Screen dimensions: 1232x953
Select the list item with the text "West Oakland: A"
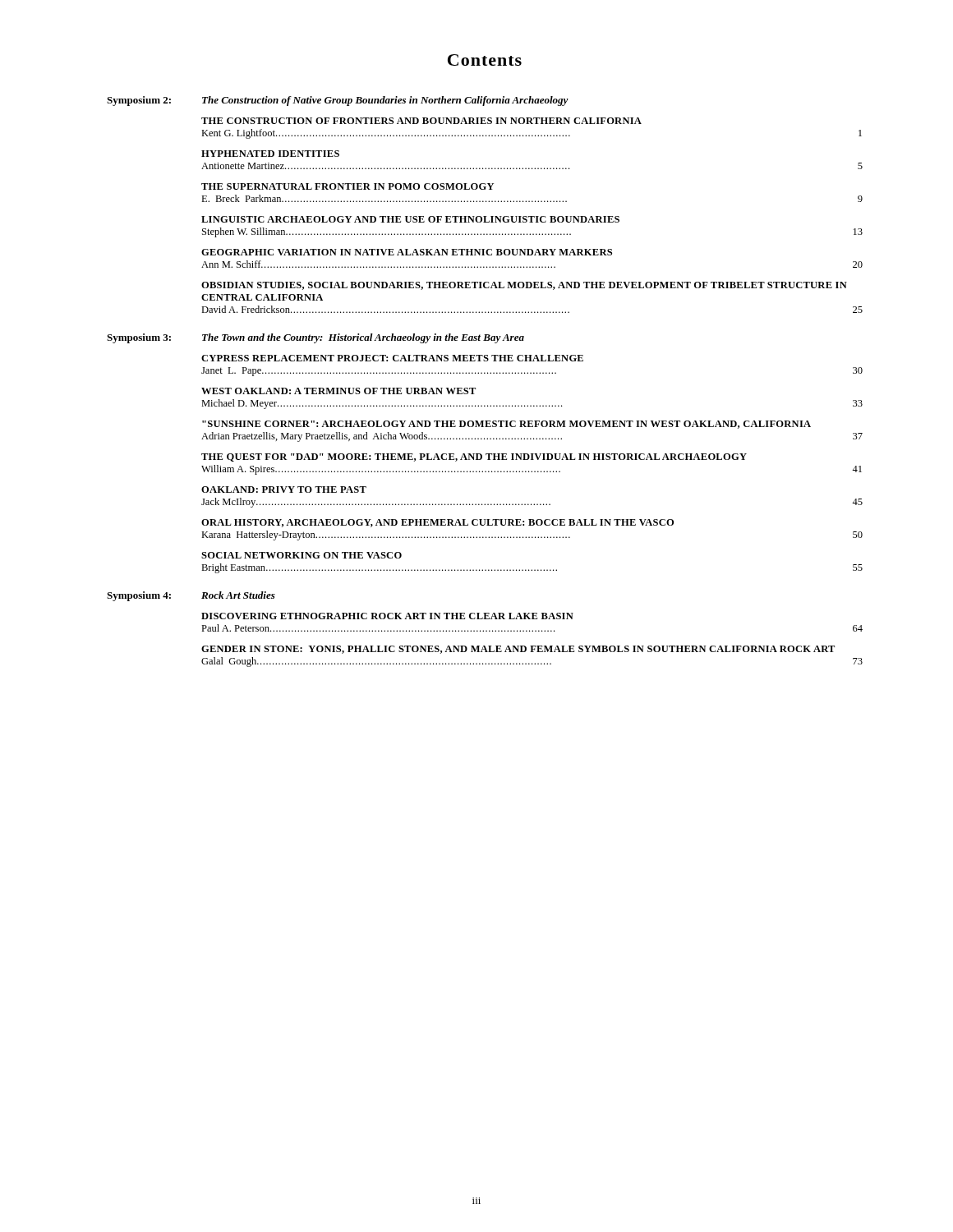pos(532,398)
